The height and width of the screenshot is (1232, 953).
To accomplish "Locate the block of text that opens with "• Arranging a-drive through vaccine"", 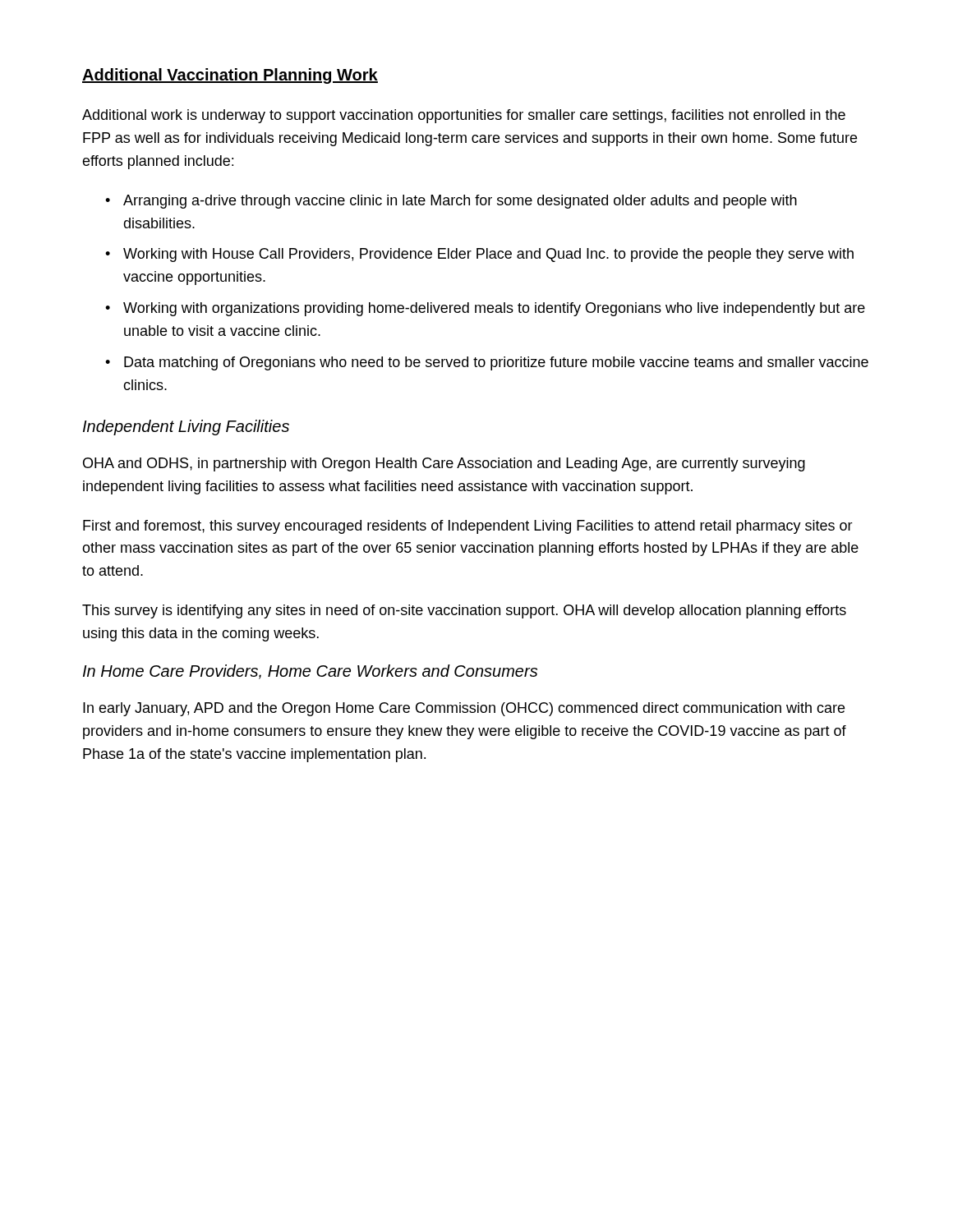I will click(x=488, y=212).
